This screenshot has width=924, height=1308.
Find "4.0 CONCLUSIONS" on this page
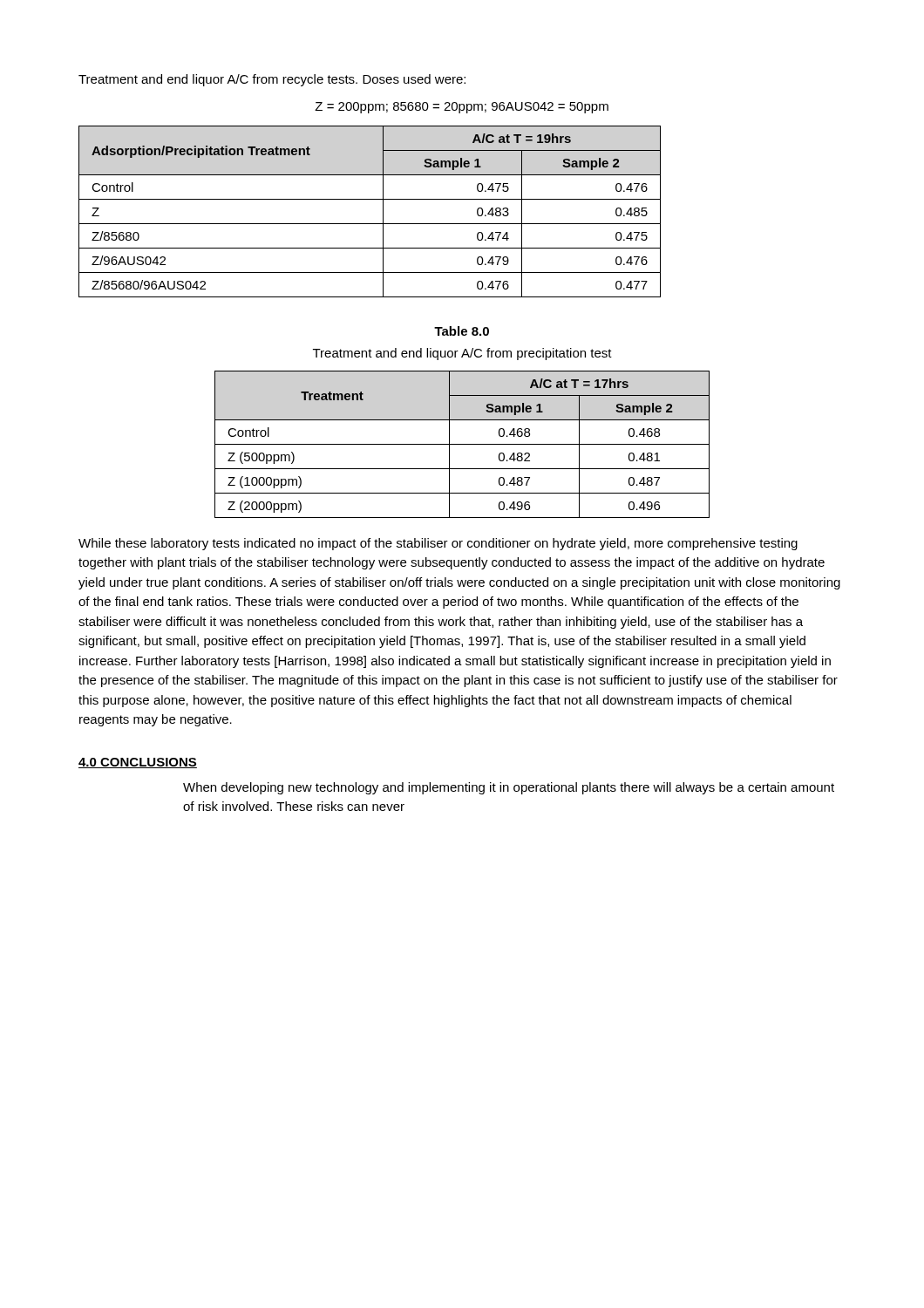(x=138, y=761)
